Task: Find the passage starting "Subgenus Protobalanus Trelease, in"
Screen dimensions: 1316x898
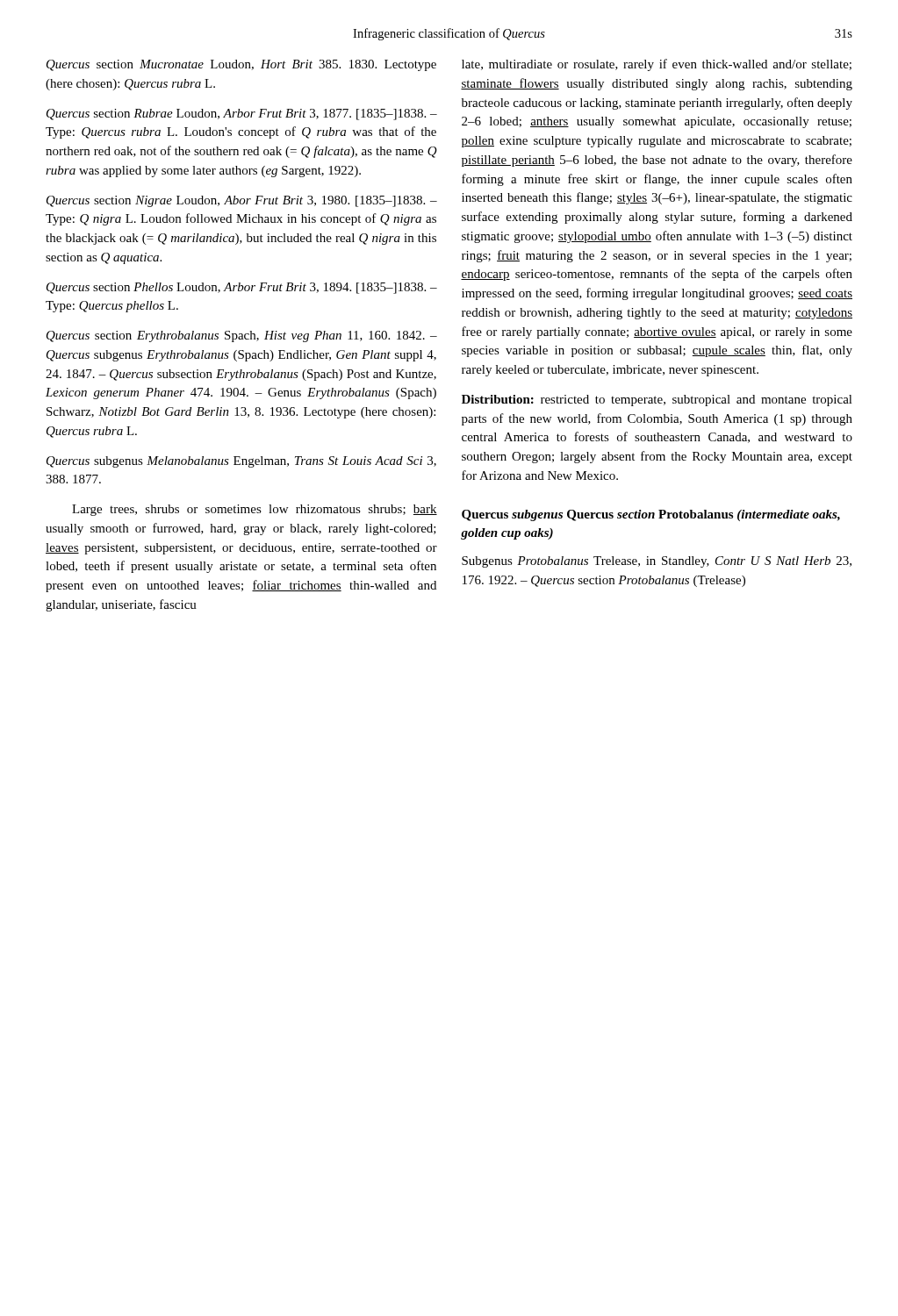Action: point(657,571)
